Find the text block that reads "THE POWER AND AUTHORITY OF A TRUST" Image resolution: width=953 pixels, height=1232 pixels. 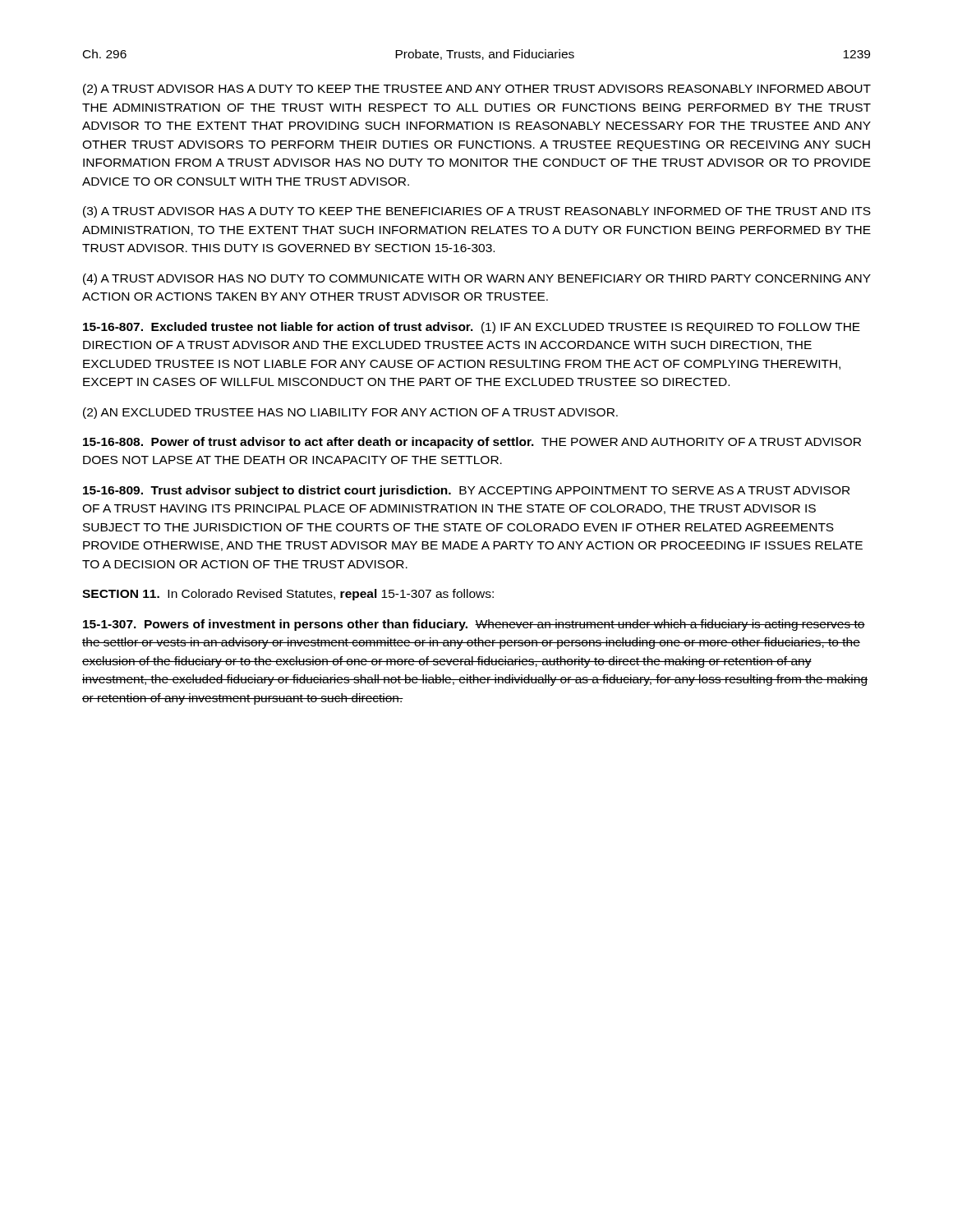pyautogui.click(x=472, y=451)
